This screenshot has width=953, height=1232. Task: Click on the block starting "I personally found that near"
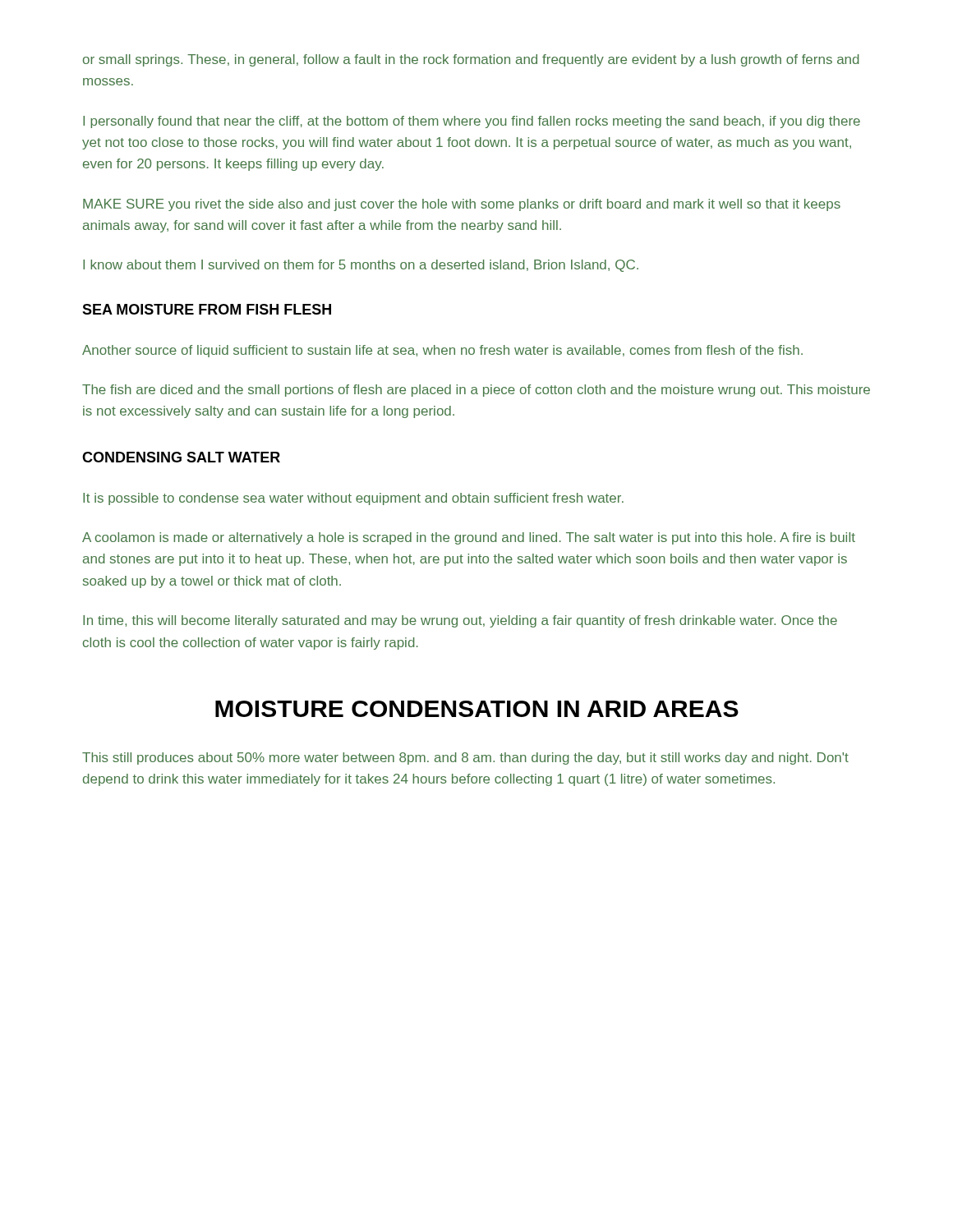[x=471, y=143]
